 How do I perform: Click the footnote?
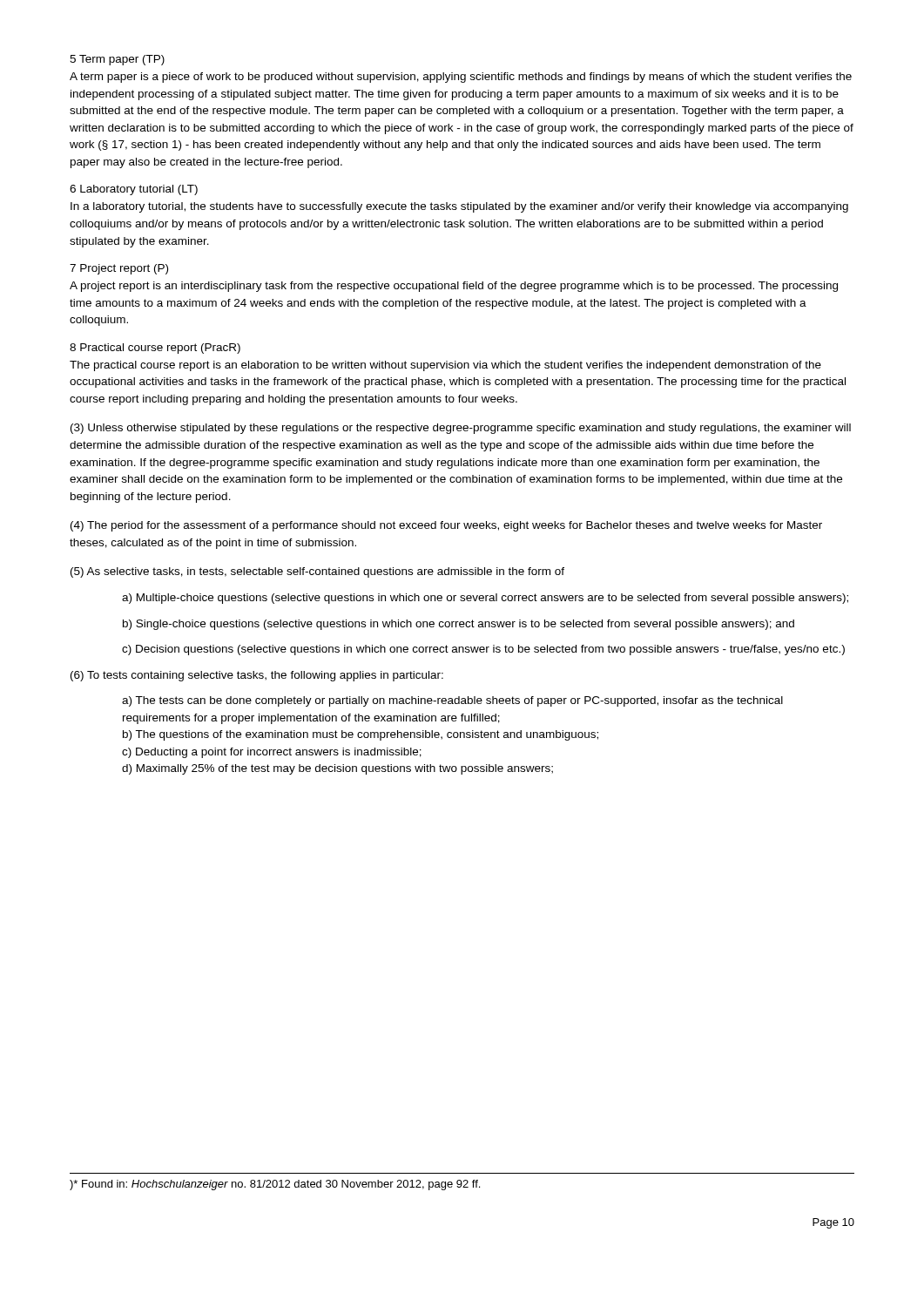click(275, 1184)
